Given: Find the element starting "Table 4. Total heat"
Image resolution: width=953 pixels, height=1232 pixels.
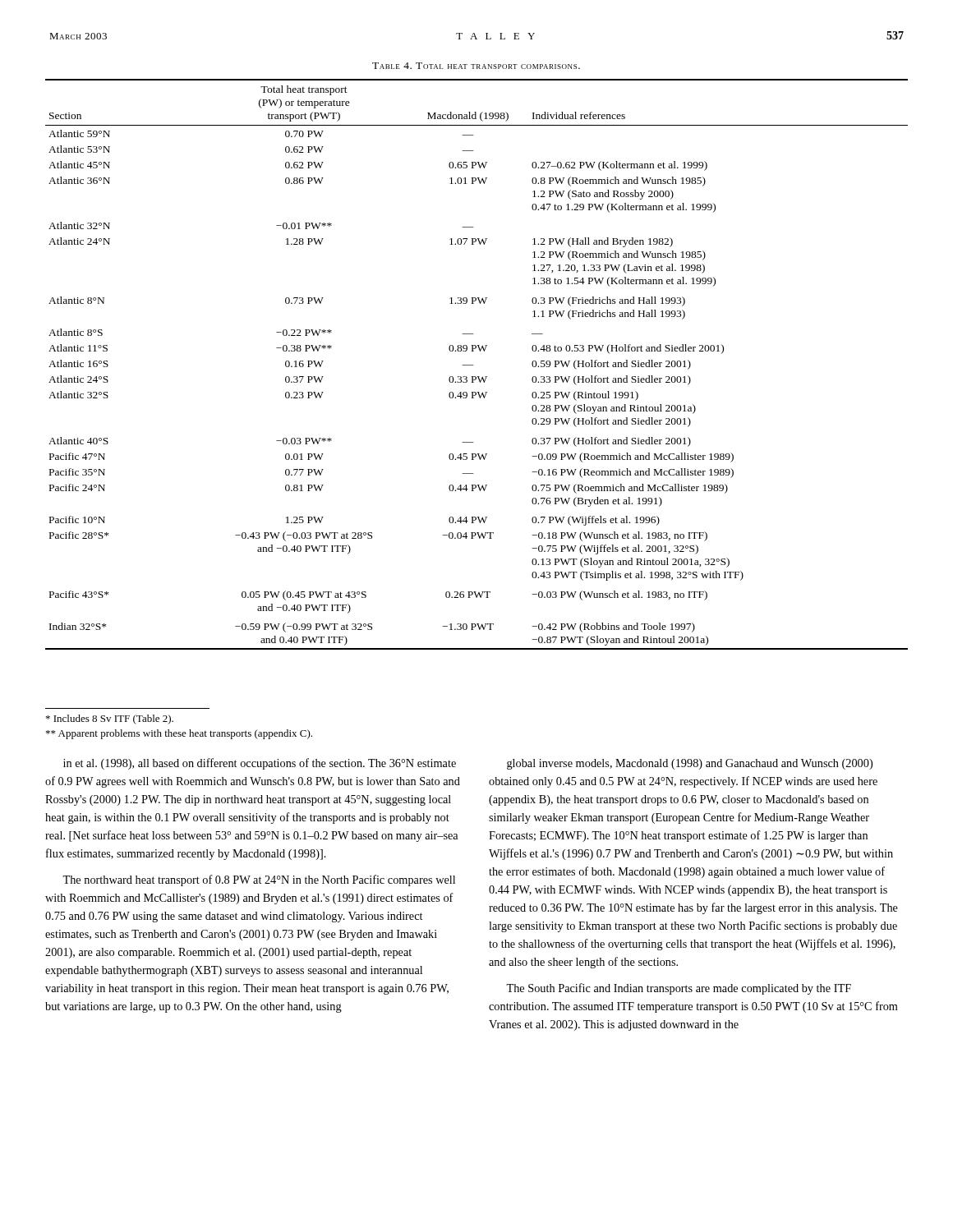Looking at the screenshot, I should [476, 65].
